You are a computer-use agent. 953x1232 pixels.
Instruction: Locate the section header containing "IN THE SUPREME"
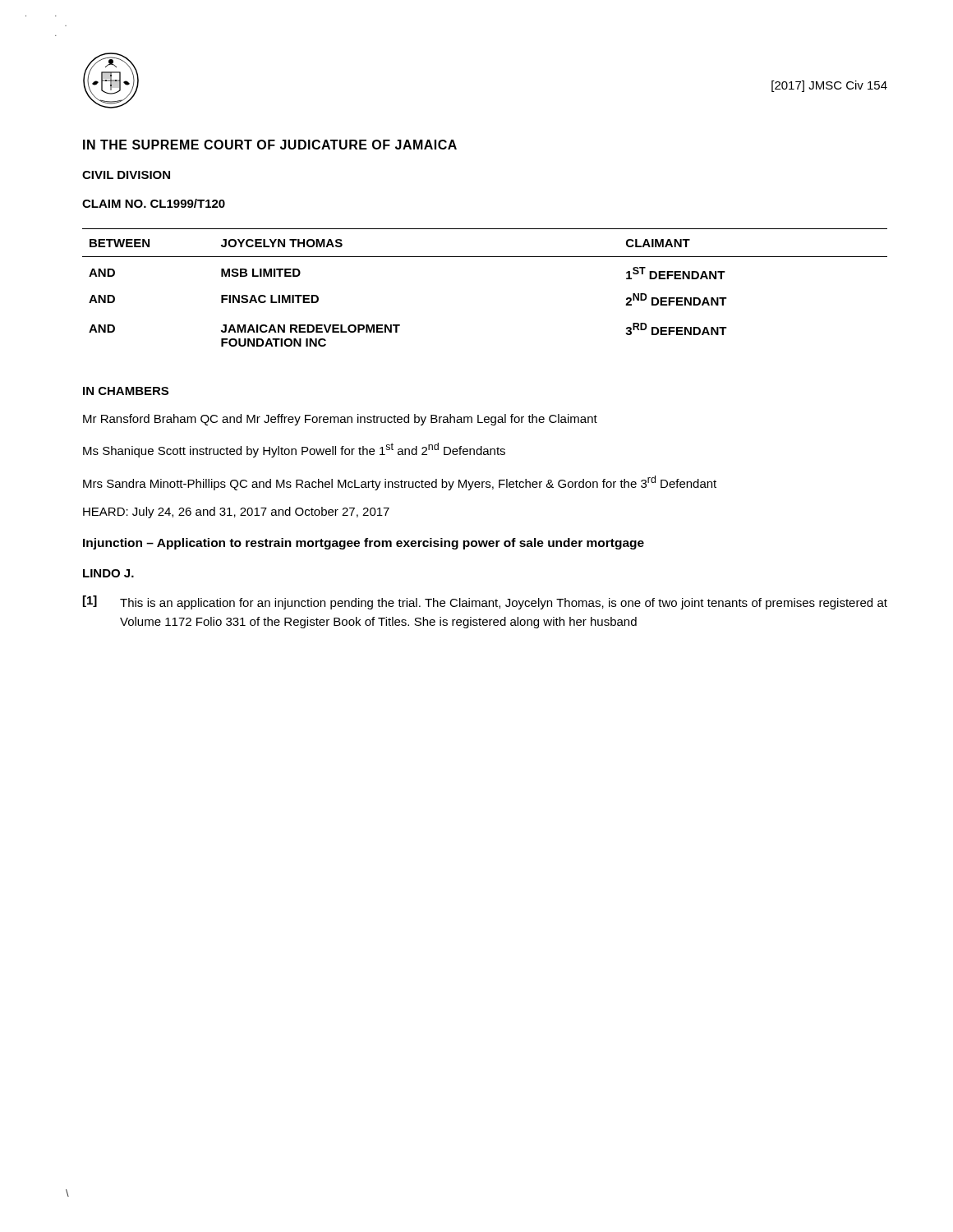tap(270, 145)
